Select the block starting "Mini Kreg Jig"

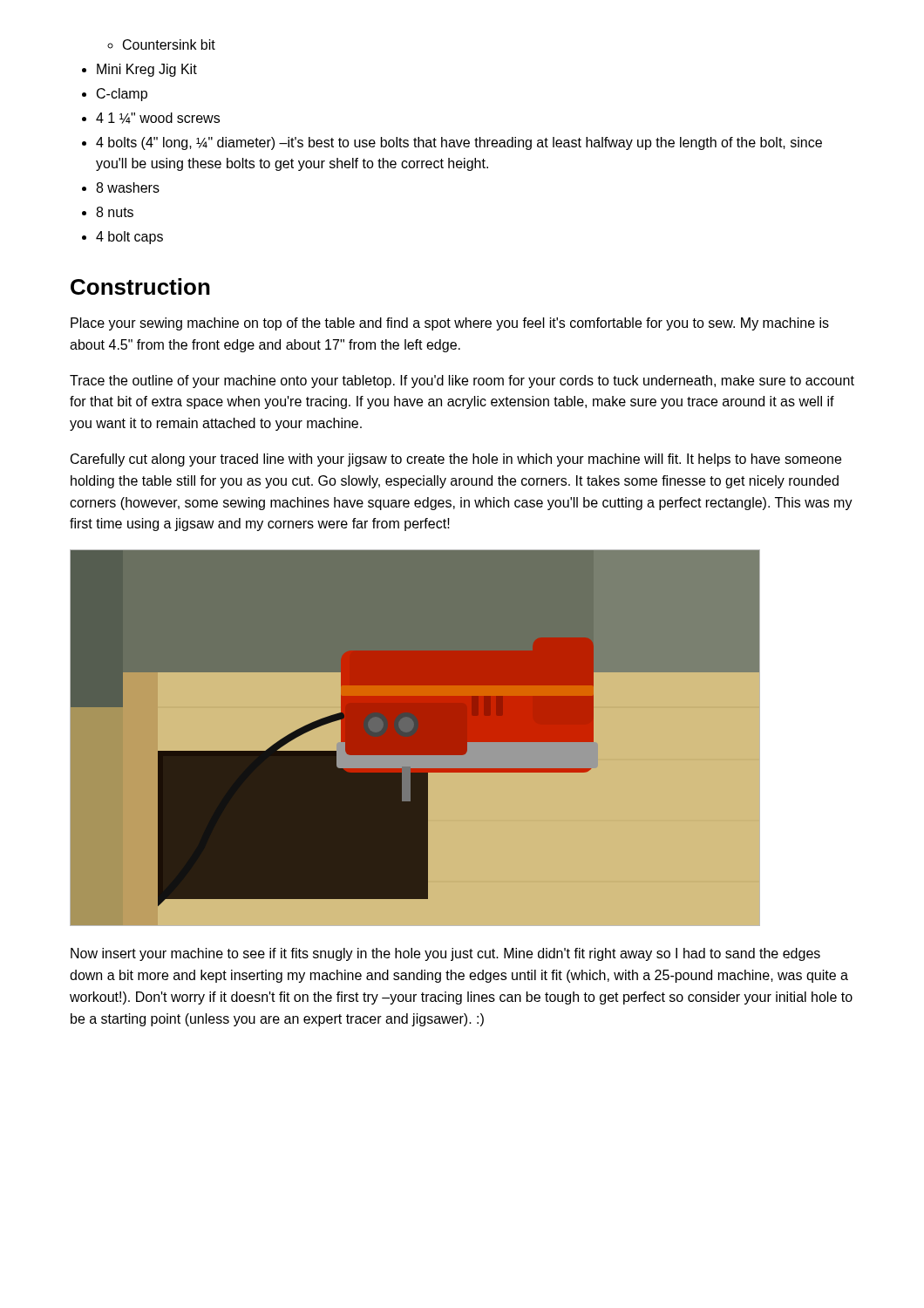pos(147,70)
